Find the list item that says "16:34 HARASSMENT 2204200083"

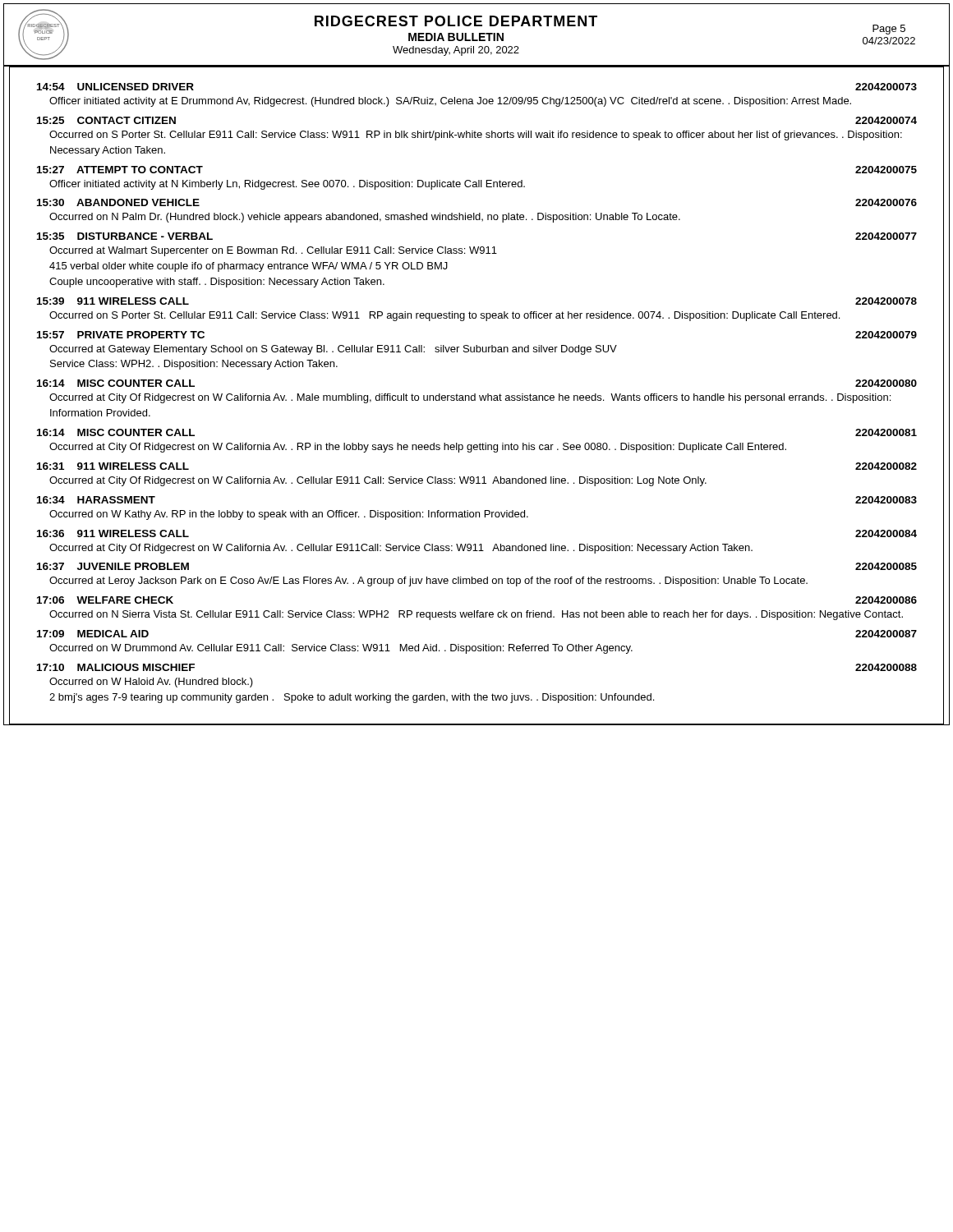click(476, 508)
